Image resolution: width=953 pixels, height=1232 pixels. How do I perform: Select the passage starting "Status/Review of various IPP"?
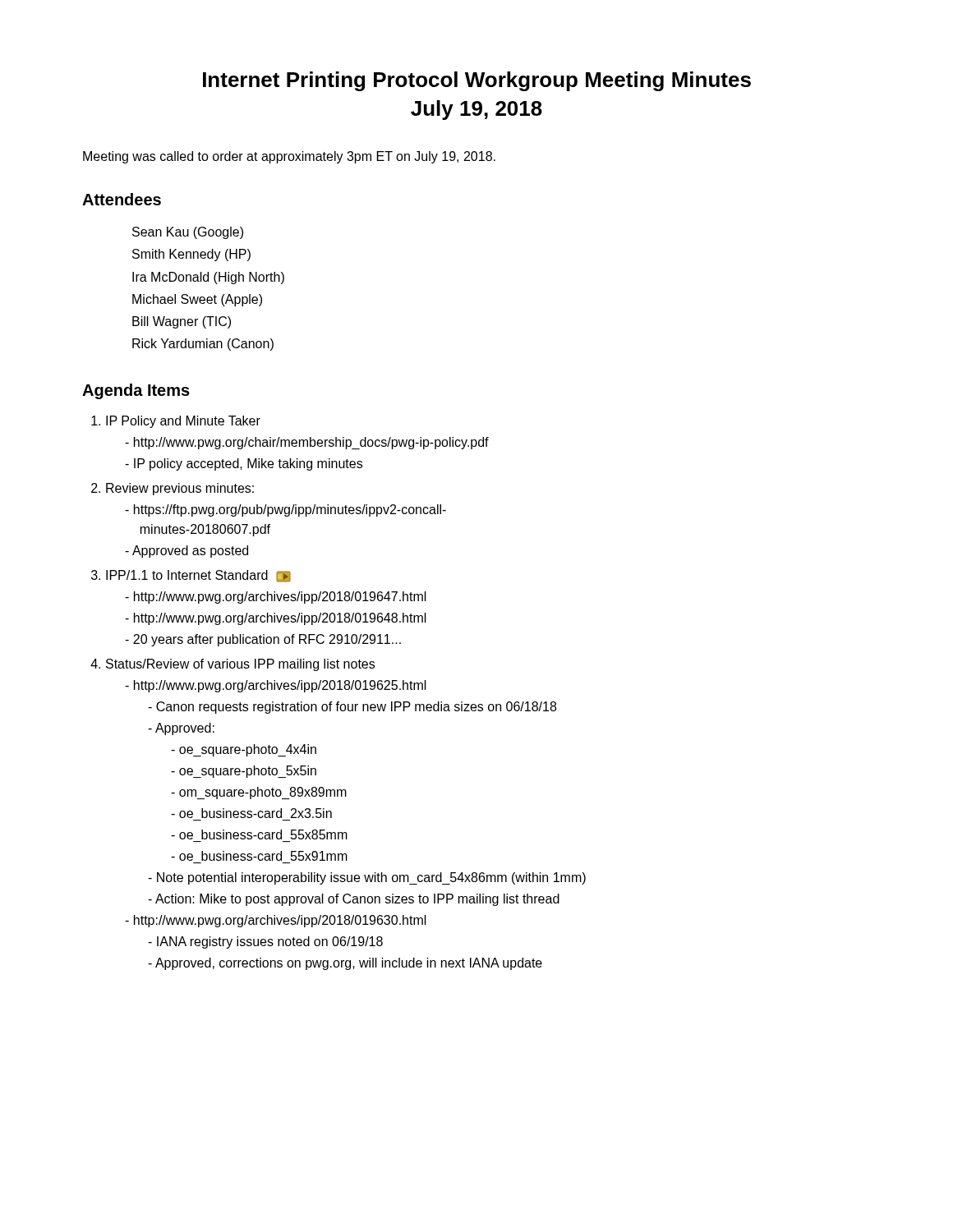[240, 665]
